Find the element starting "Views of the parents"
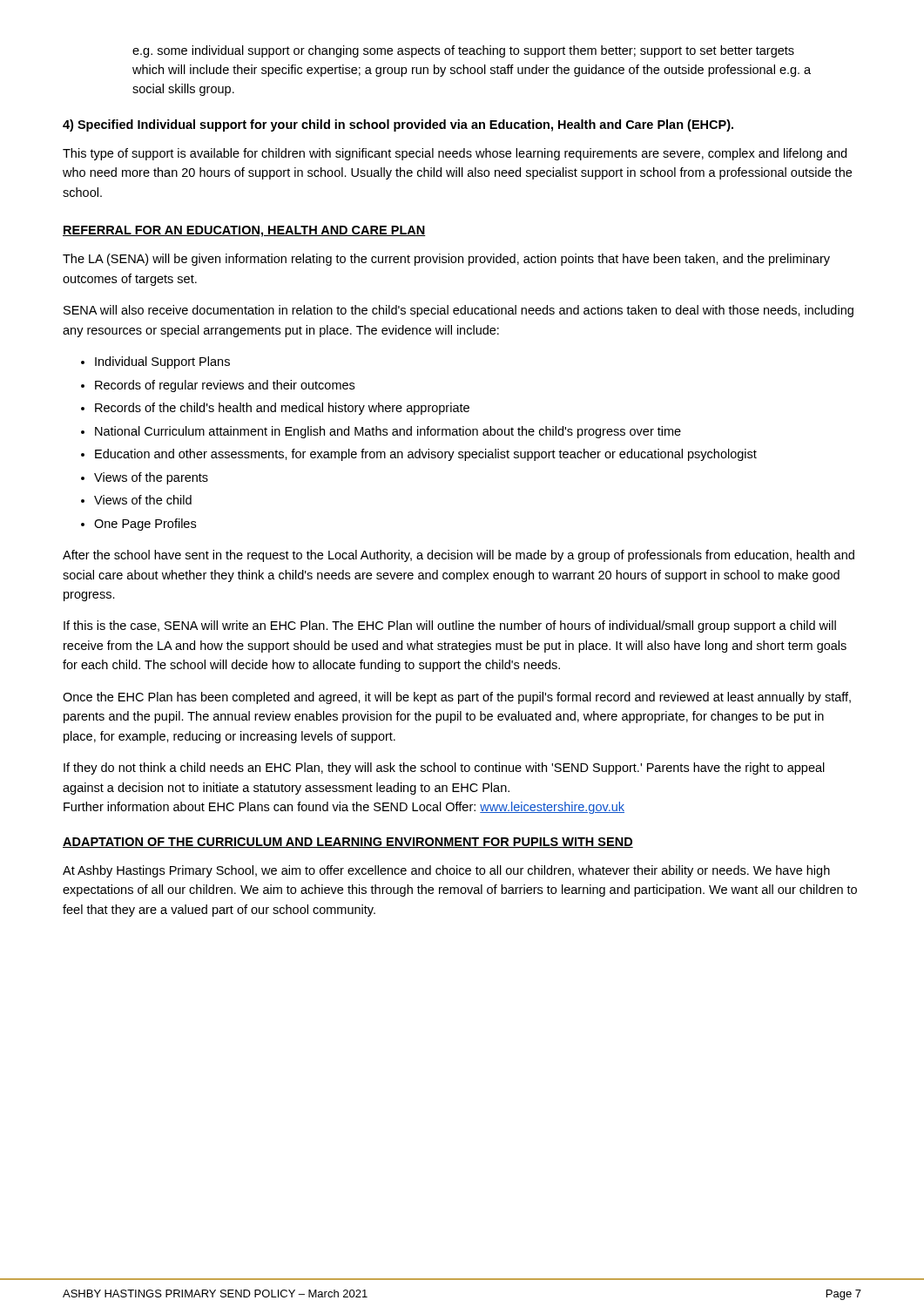Viewport: 924px width, 1307px height. [x=151, y=477]
